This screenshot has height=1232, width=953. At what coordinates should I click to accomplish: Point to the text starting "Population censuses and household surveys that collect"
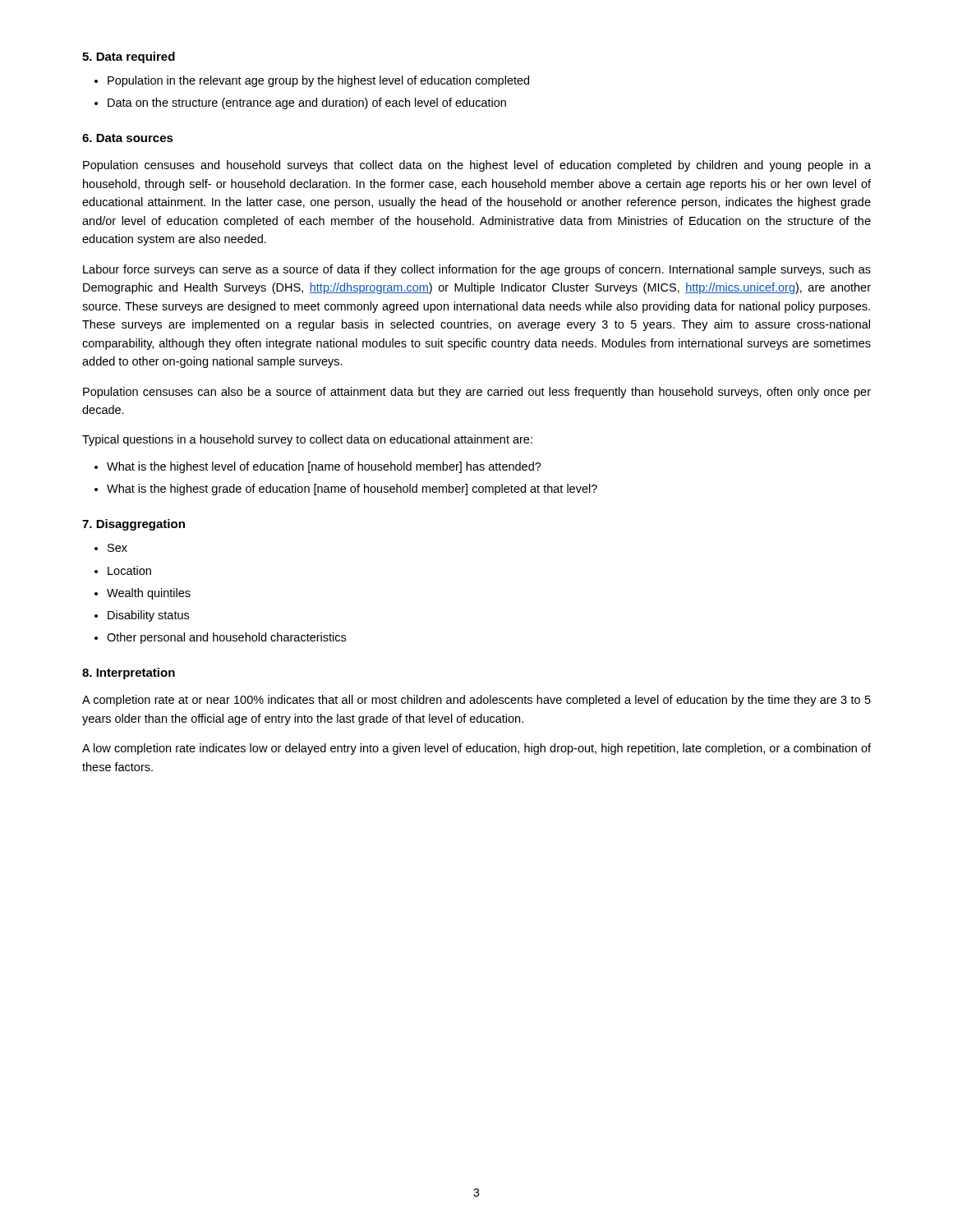(476, 202)
